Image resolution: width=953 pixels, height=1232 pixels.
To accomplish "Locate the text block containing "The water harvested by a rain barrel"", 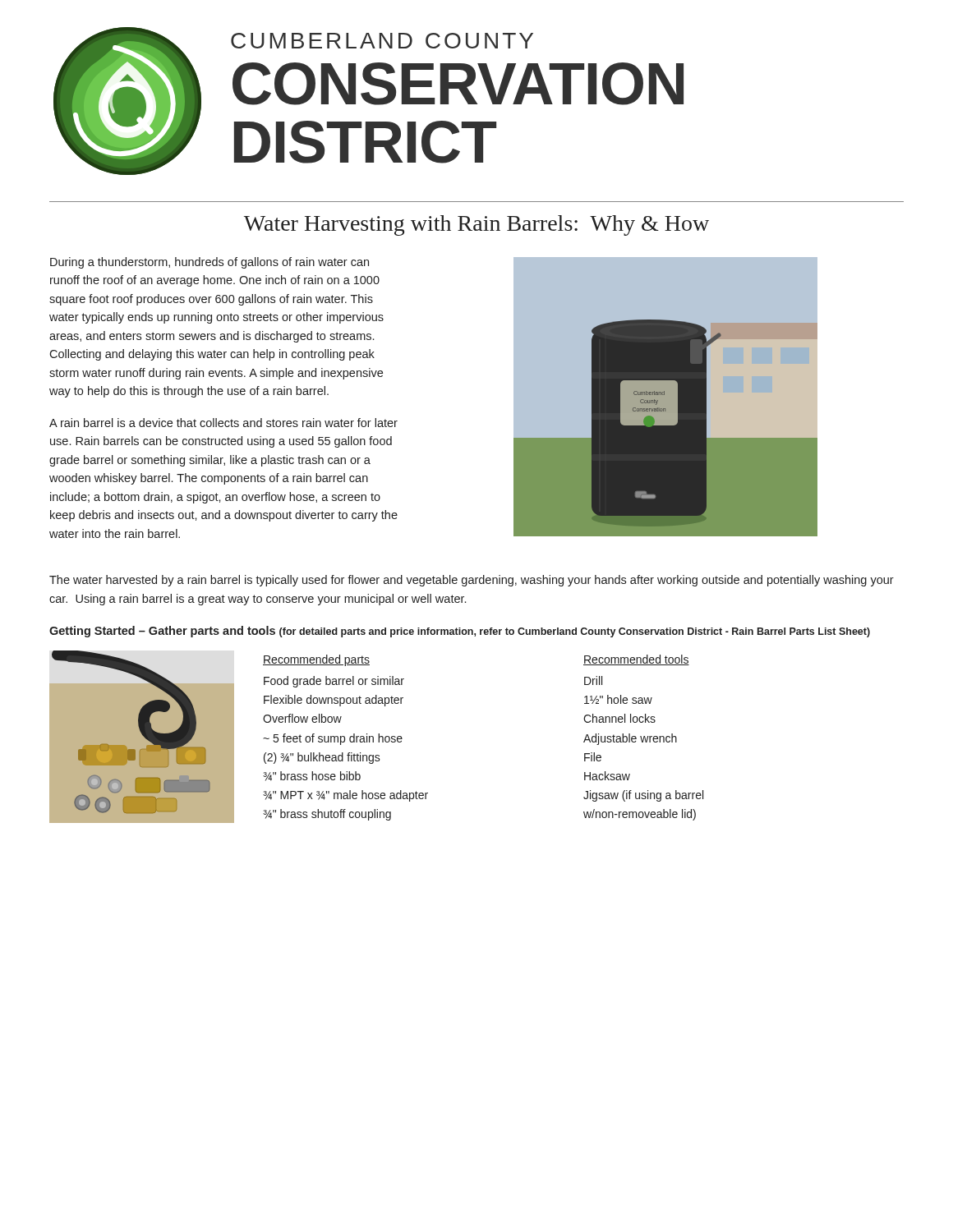I will (x=471, y=589).
